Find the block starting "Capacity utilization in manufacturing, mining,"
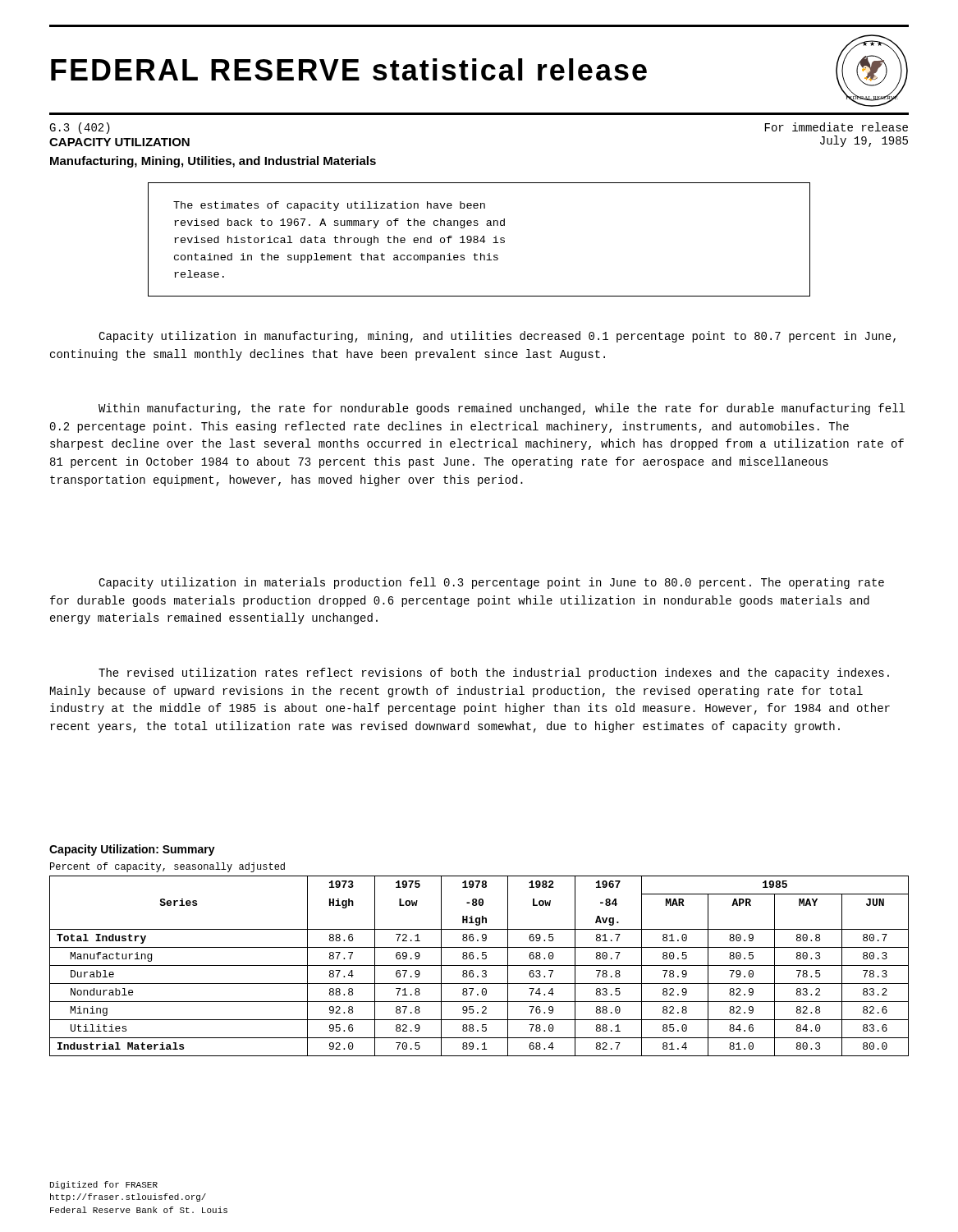958x1232 pixels. [x=474, y=346]
